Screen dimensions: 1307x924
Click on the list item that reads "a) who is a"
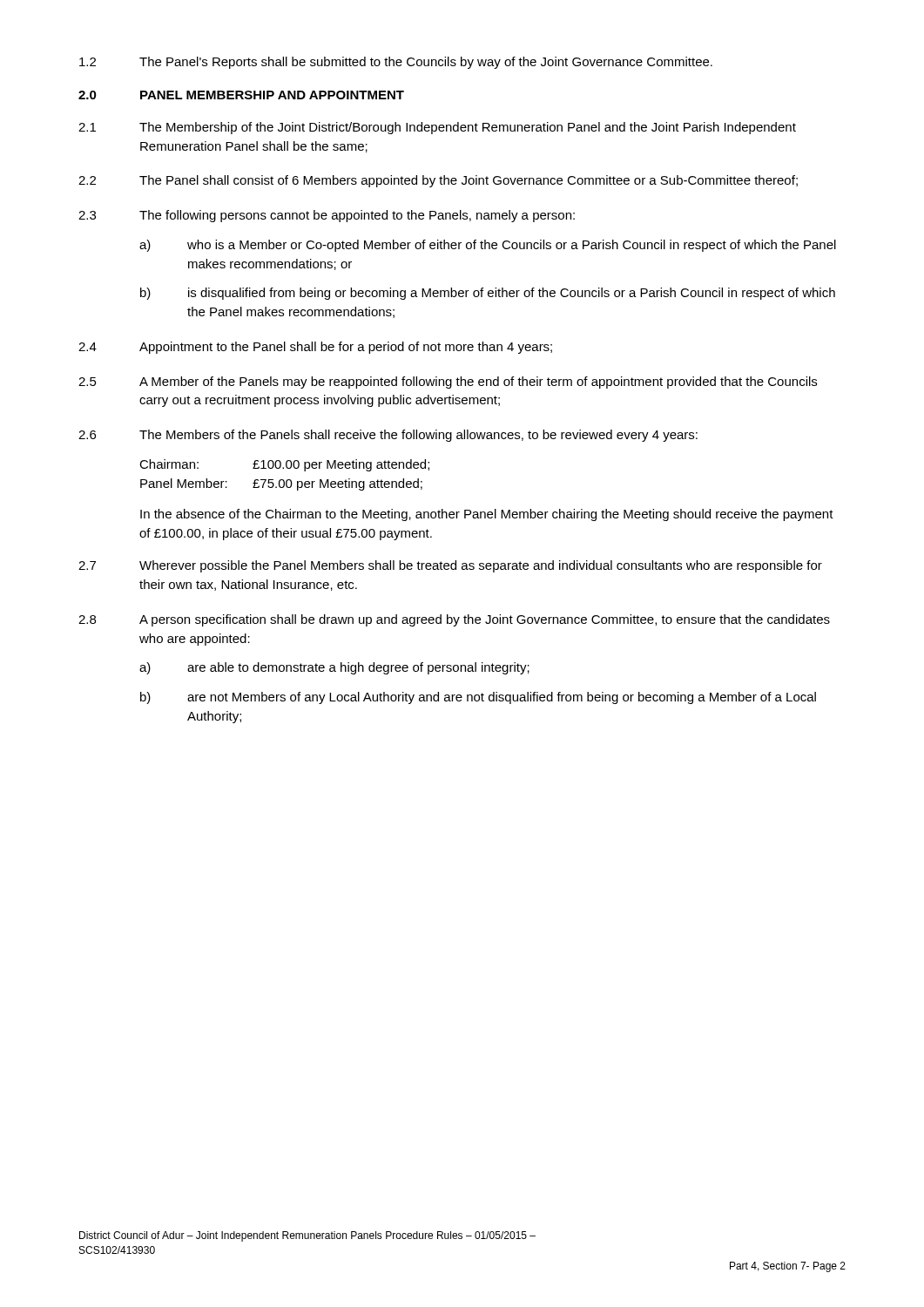point(492,254)
